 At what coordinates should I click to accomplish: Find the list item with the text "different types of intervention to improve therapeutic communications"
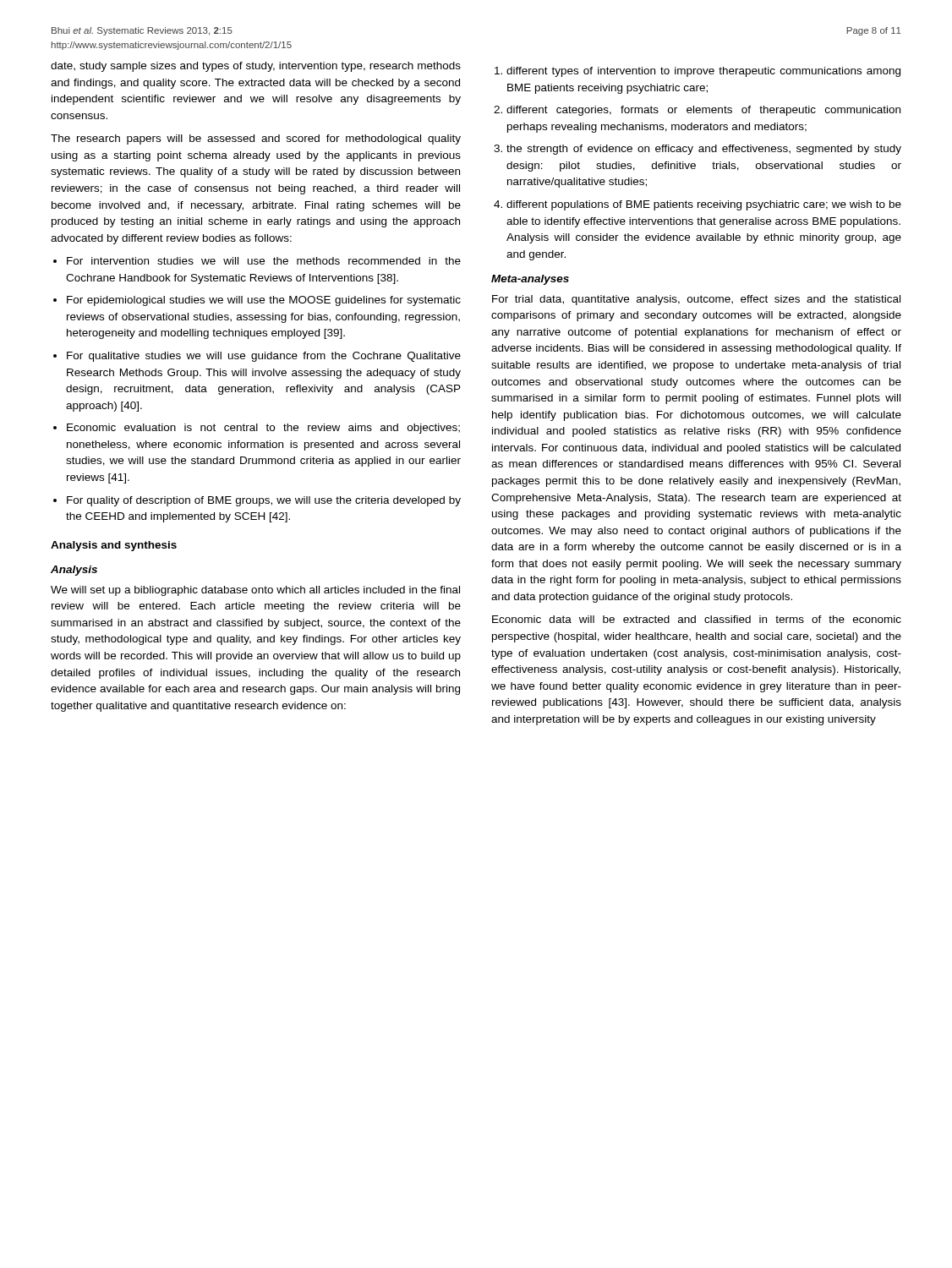(704, 79)
